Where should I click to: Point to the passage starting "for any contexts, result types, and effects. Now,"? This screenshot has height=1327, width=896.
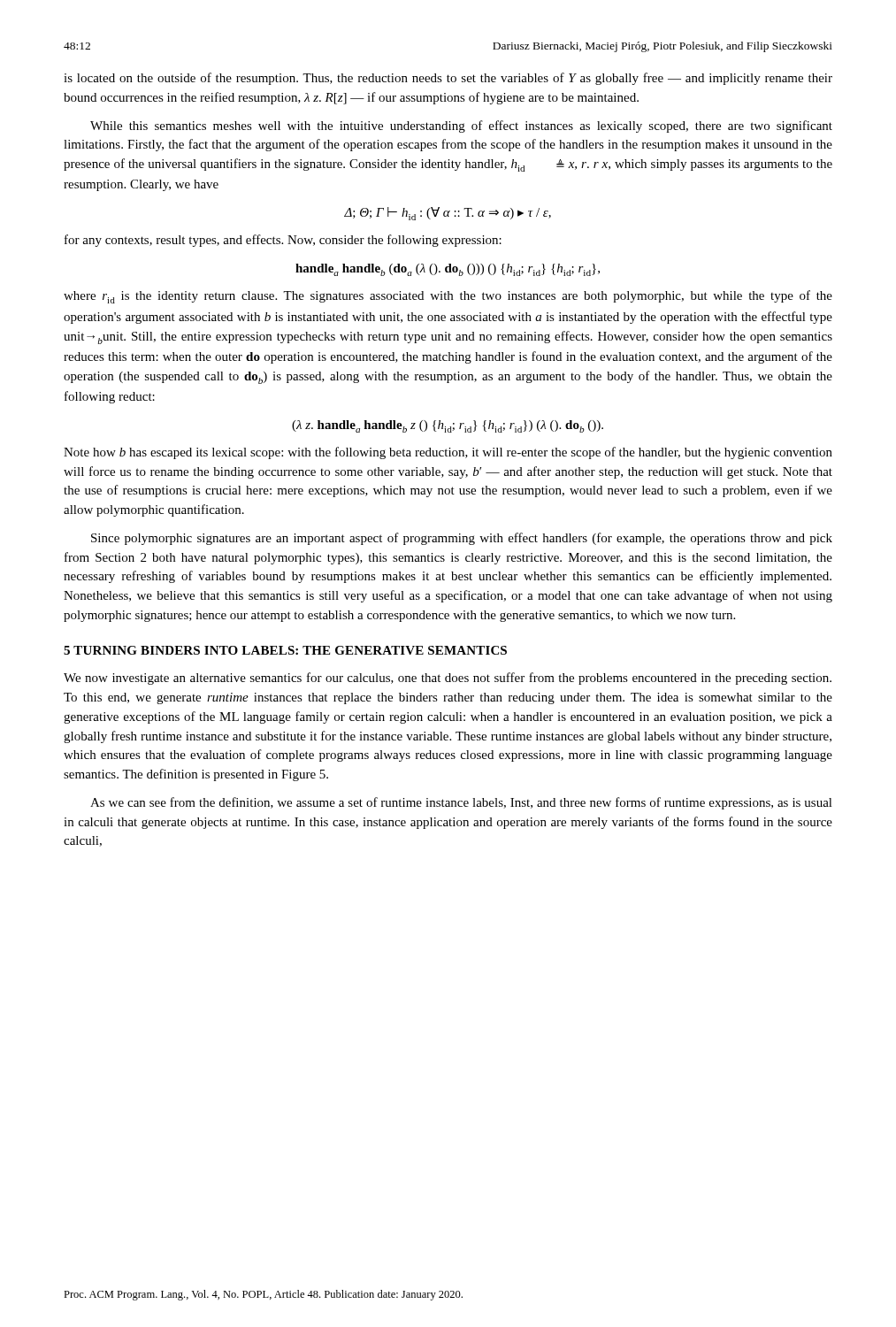(x=448, y=241)
